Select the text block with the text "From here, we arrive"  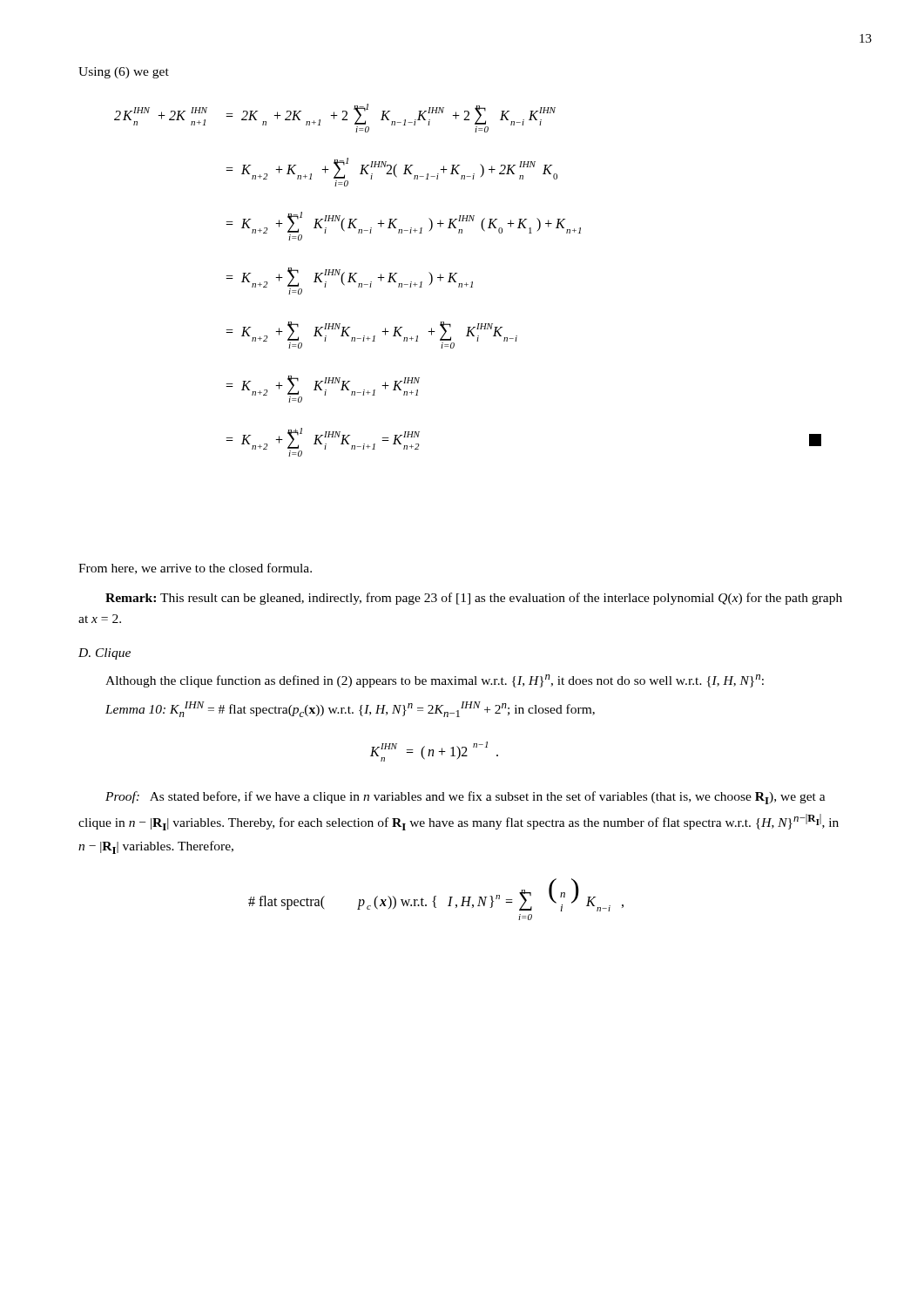[196, 568]
